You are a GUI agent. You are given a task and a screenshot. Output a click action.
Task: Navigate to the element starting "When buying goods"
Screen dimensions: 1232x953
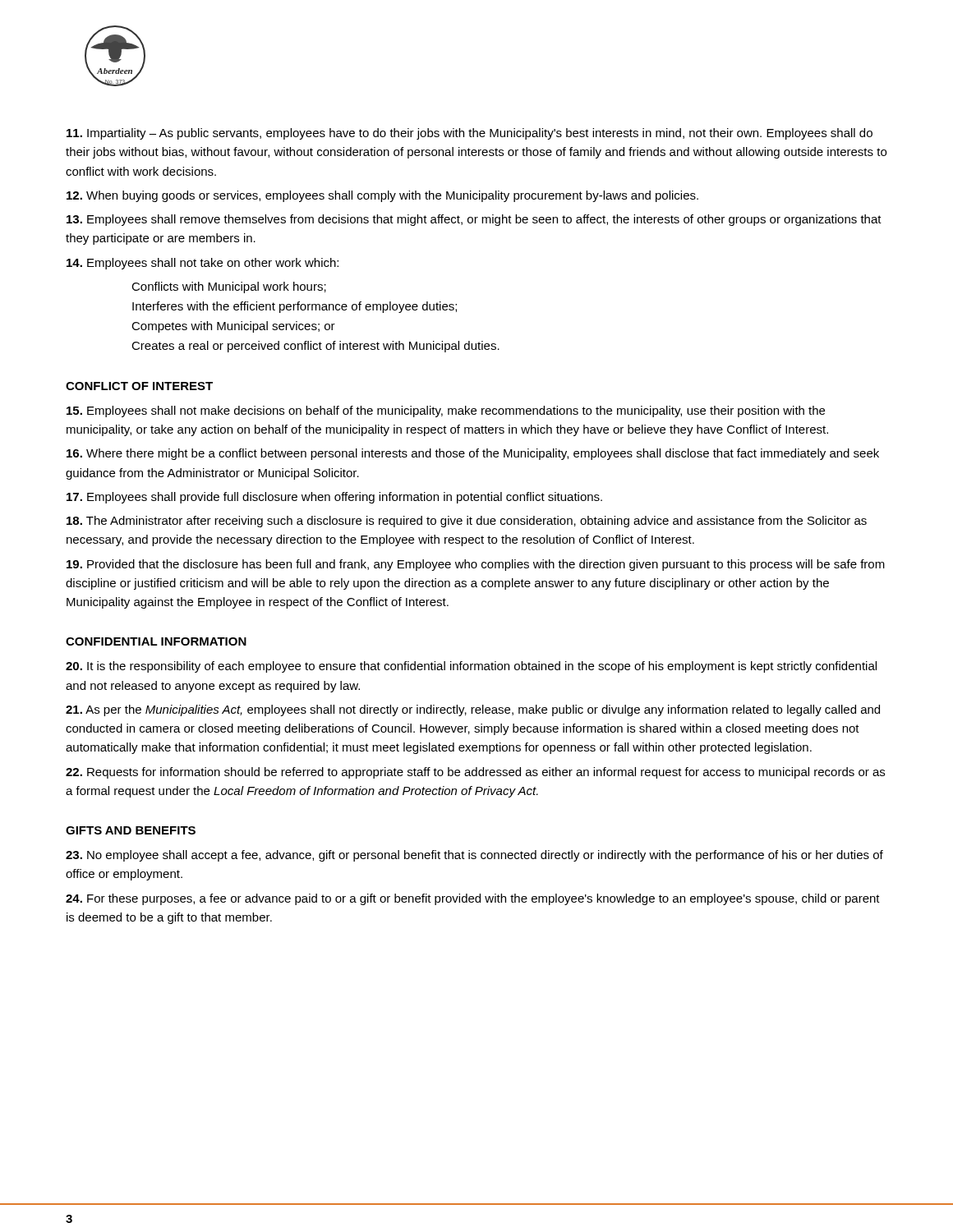click(383, 195)
